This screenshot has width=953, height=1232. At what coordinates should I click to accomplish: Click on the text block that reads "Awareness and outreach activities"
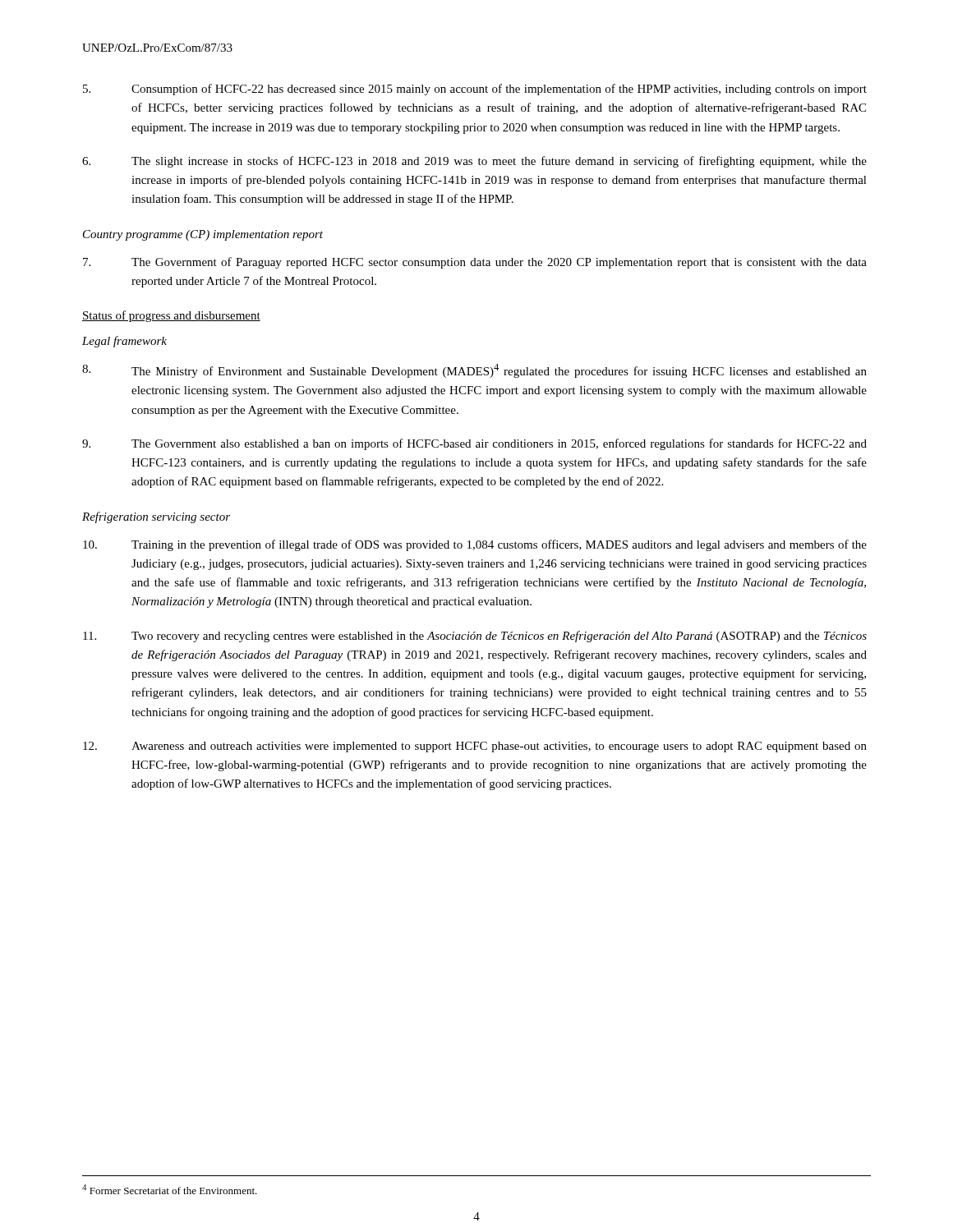click(474, 765)
